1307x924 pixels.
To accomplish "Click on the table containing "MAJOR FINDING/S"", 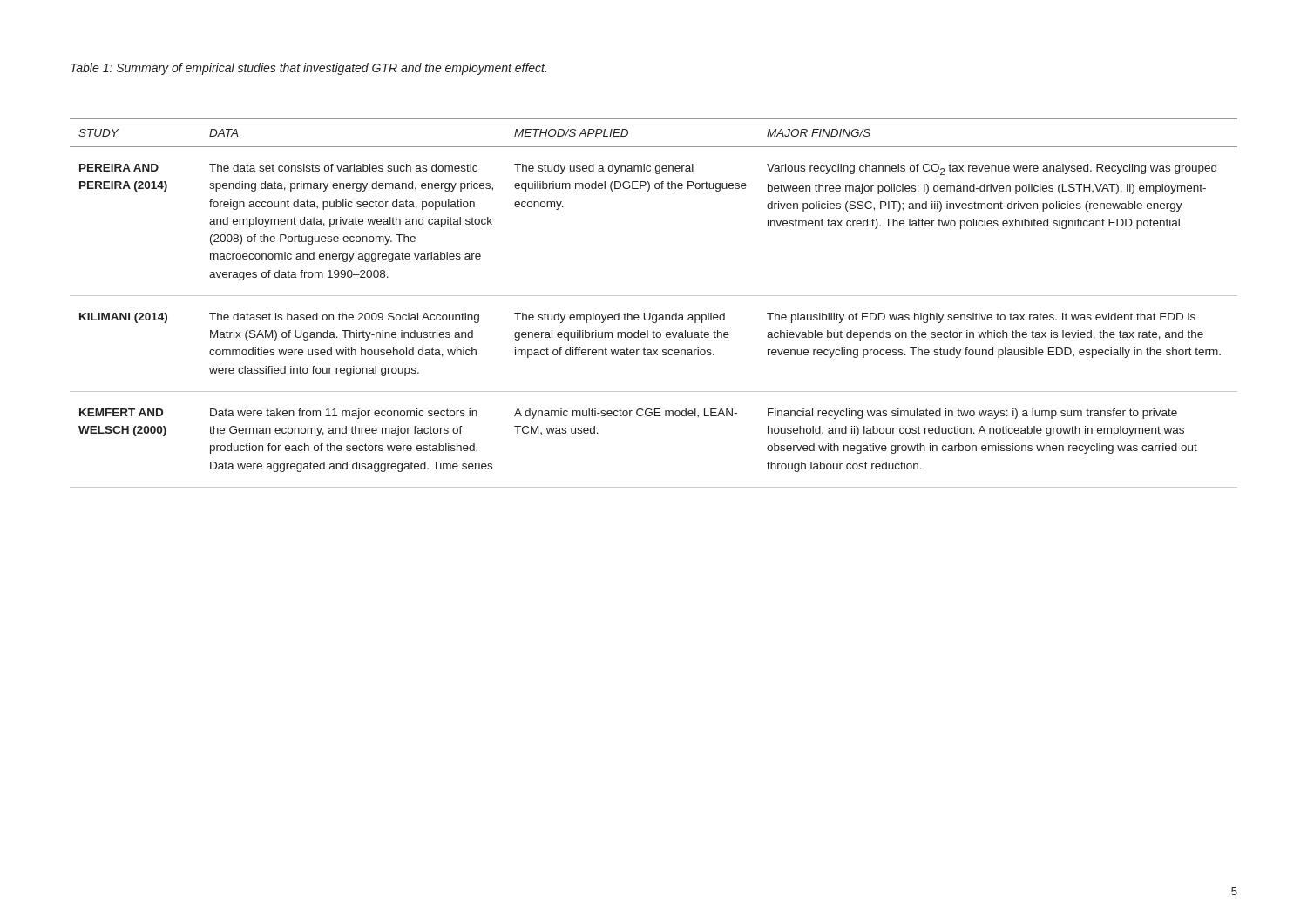I will pos(654,303).
